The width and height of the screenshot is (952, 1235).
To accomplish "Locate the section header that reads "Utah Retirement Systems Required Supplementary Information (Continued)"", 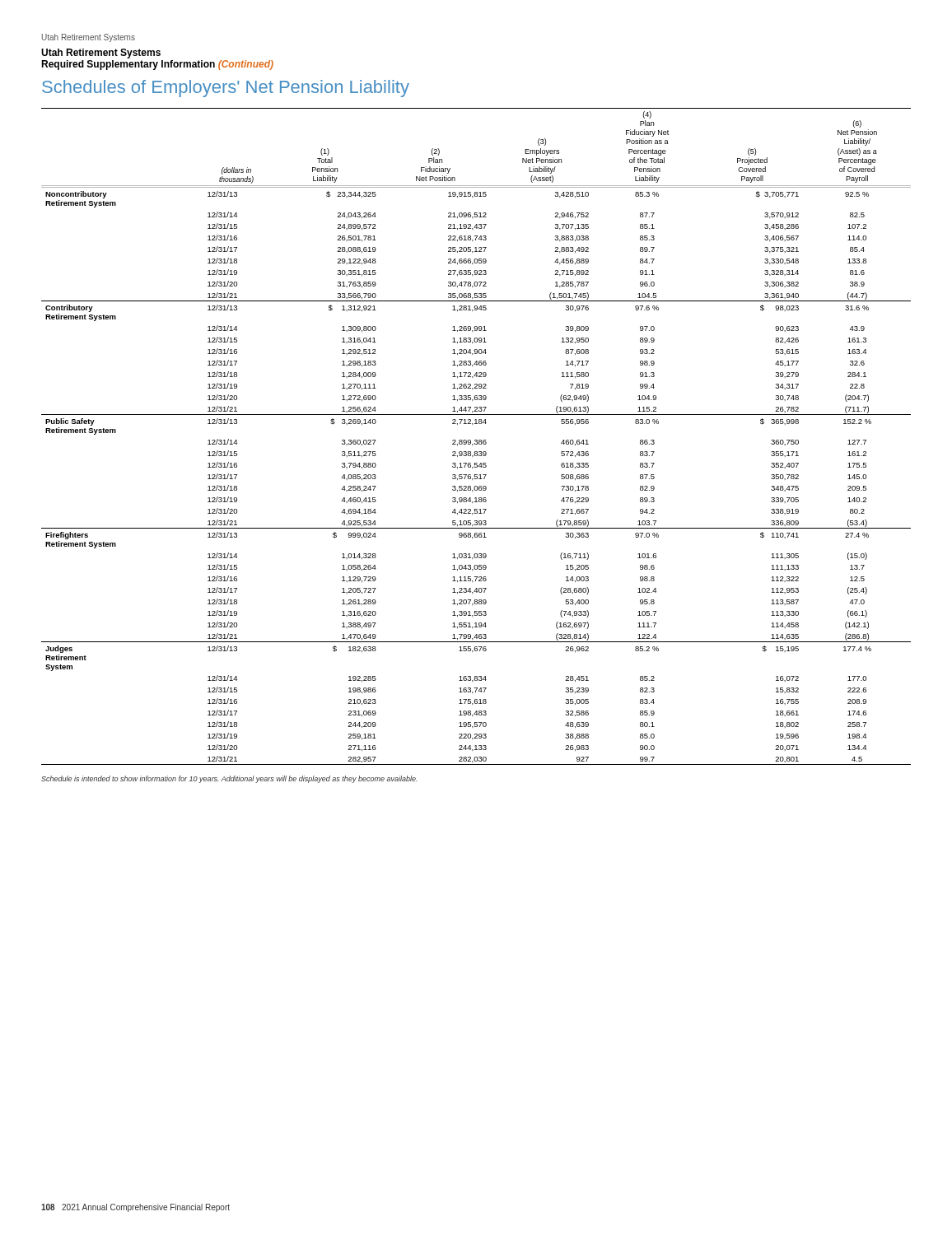I will [101, 54].
